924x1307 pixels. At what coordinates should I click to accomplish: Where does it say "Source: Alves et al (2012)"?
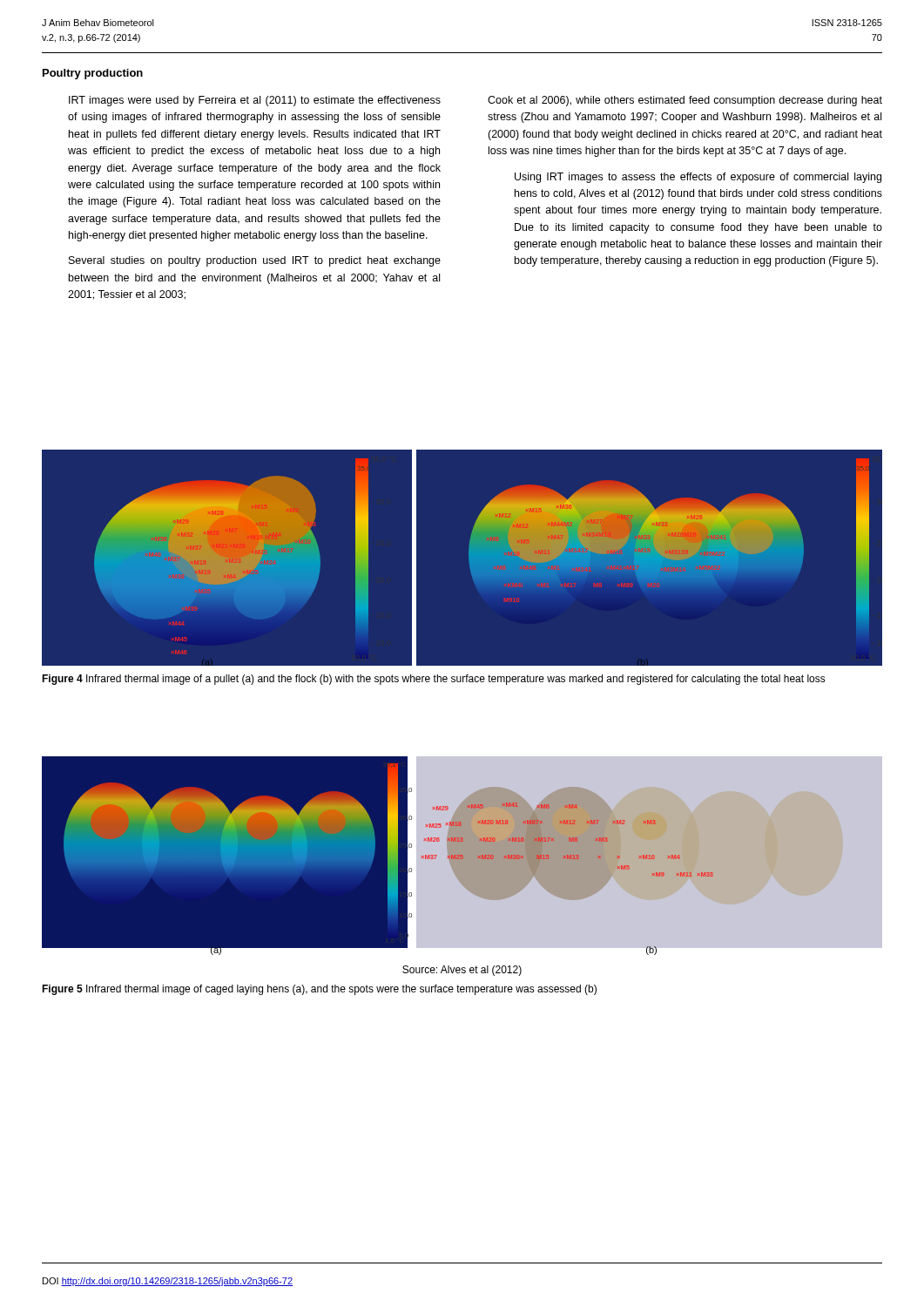click(462, 970)
